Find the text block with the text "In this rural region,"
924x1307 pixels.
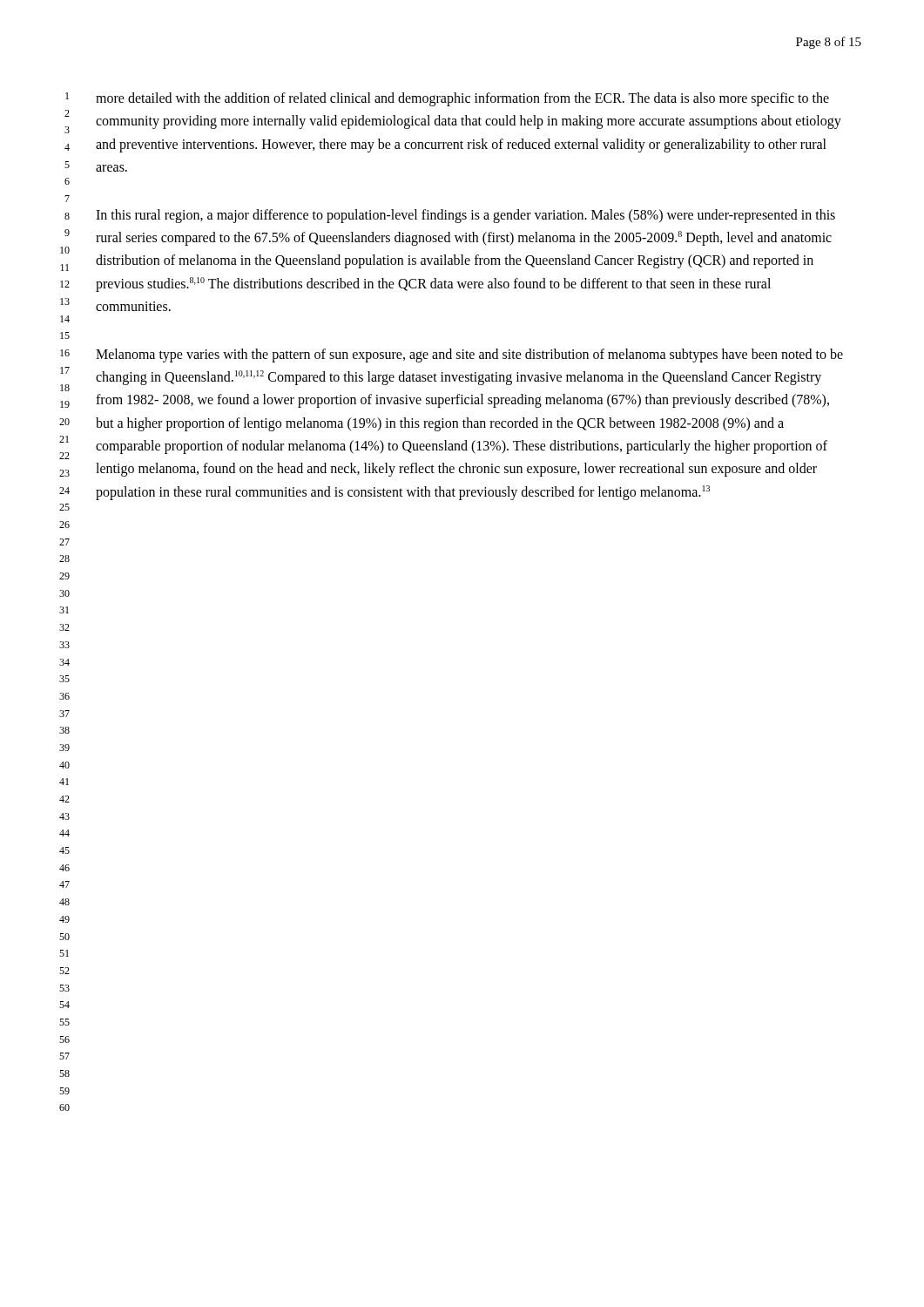(466, 260)
